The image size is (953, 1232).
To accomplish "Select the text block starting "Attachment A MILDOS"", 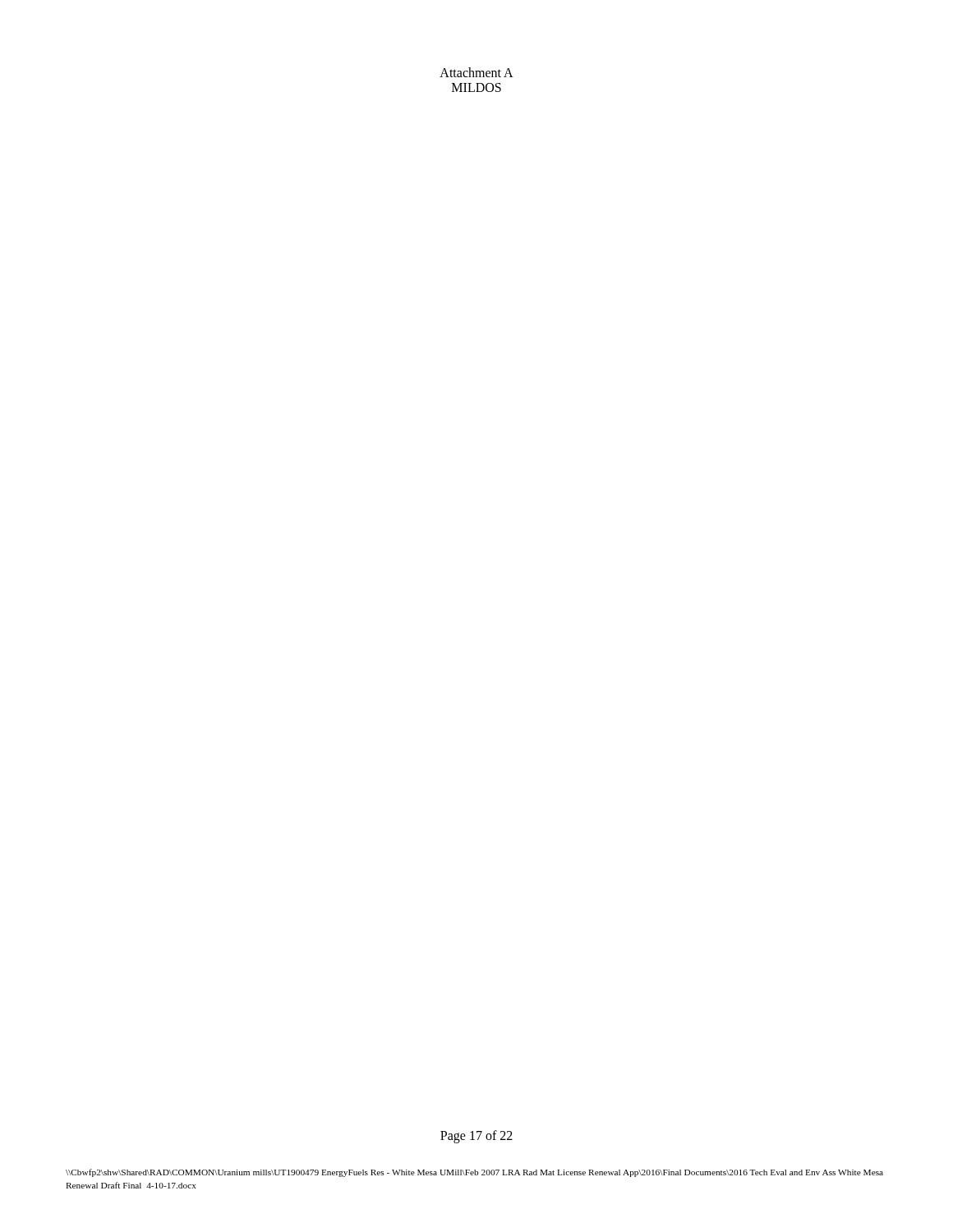I will point(476,80).
